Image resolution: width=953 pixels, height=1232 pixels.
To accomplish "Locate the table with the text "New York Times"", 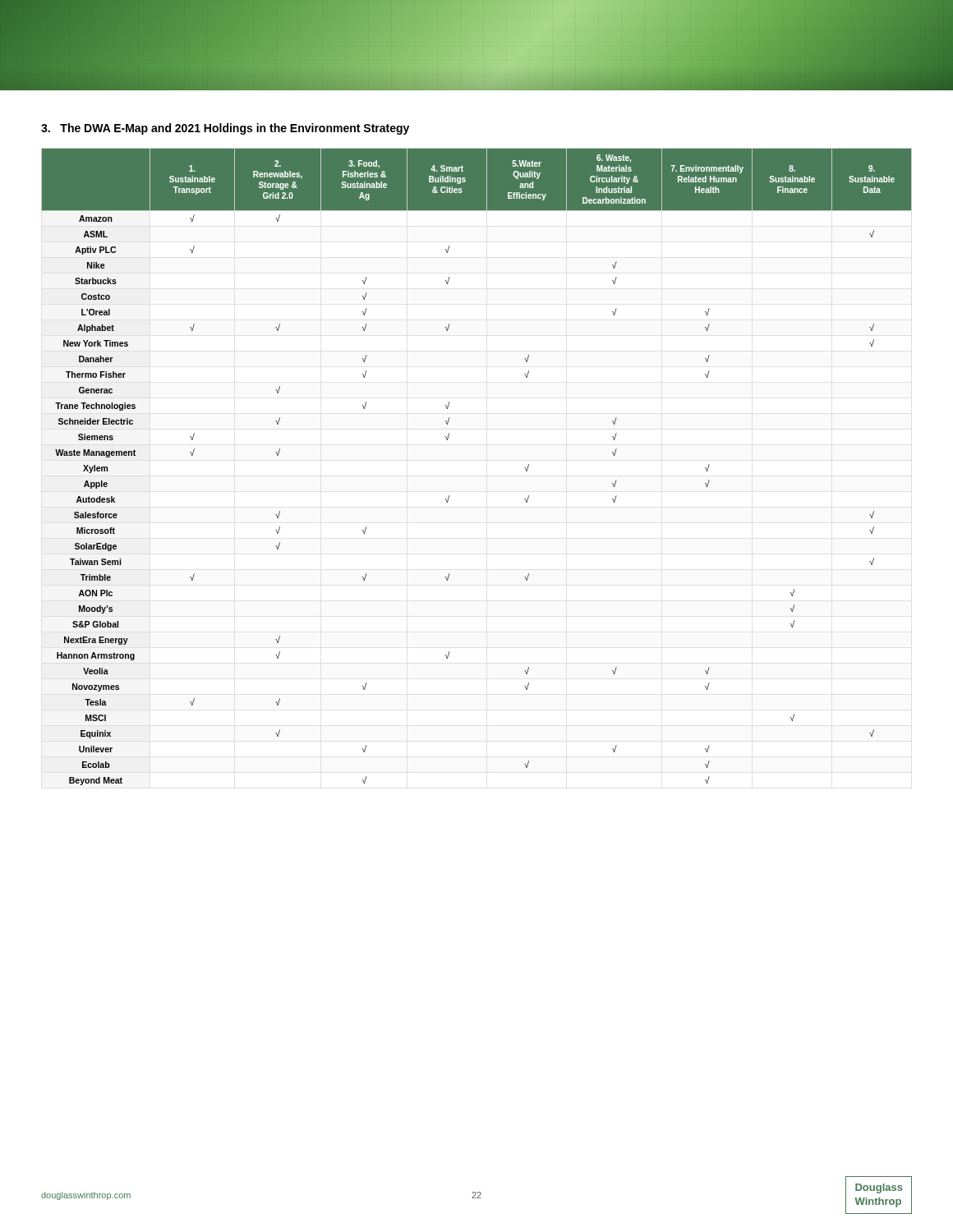I will (x=476, y=468).
